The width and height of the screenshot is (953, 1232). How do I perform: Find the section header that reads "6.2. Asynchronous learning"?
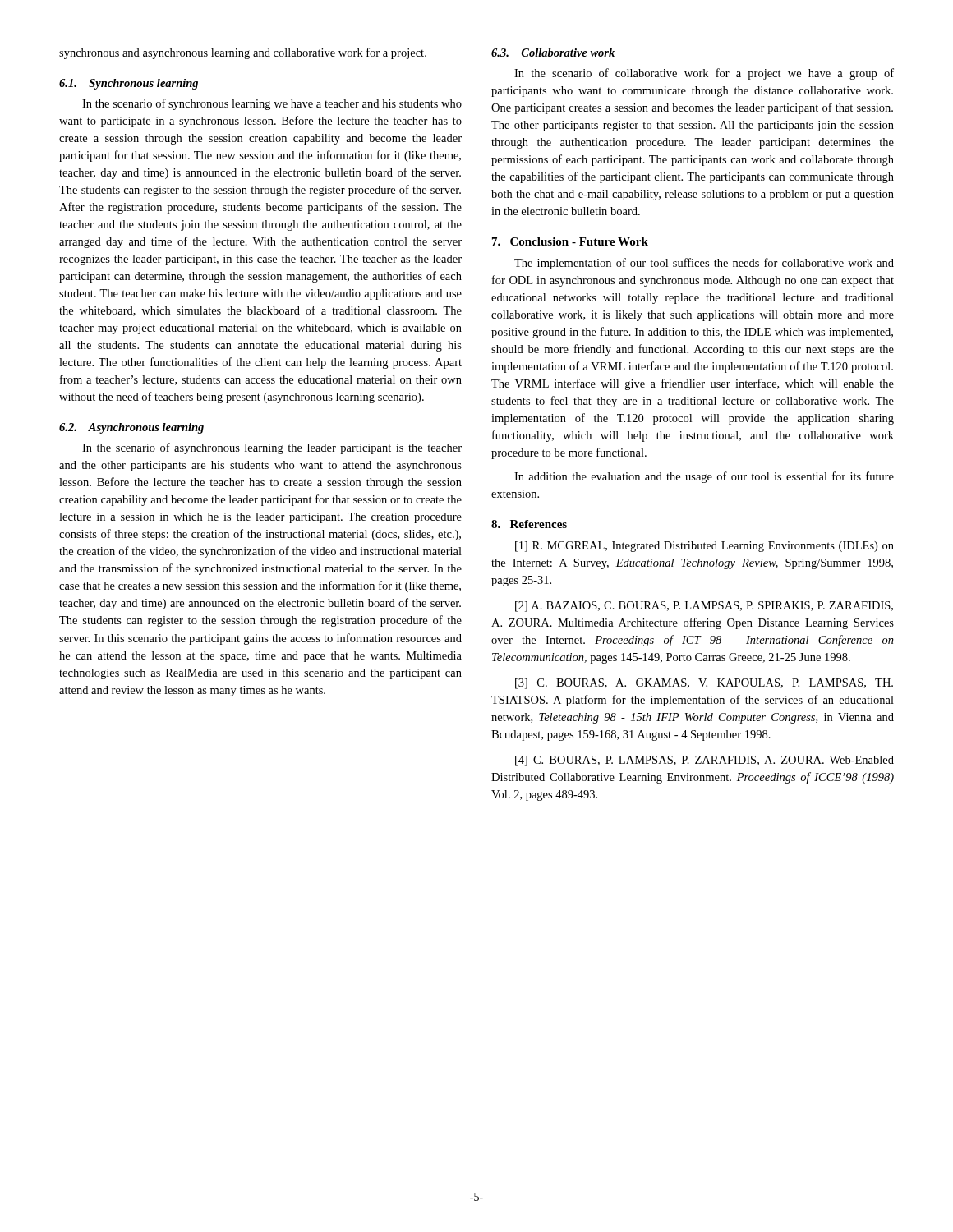[x=132, y=427]
